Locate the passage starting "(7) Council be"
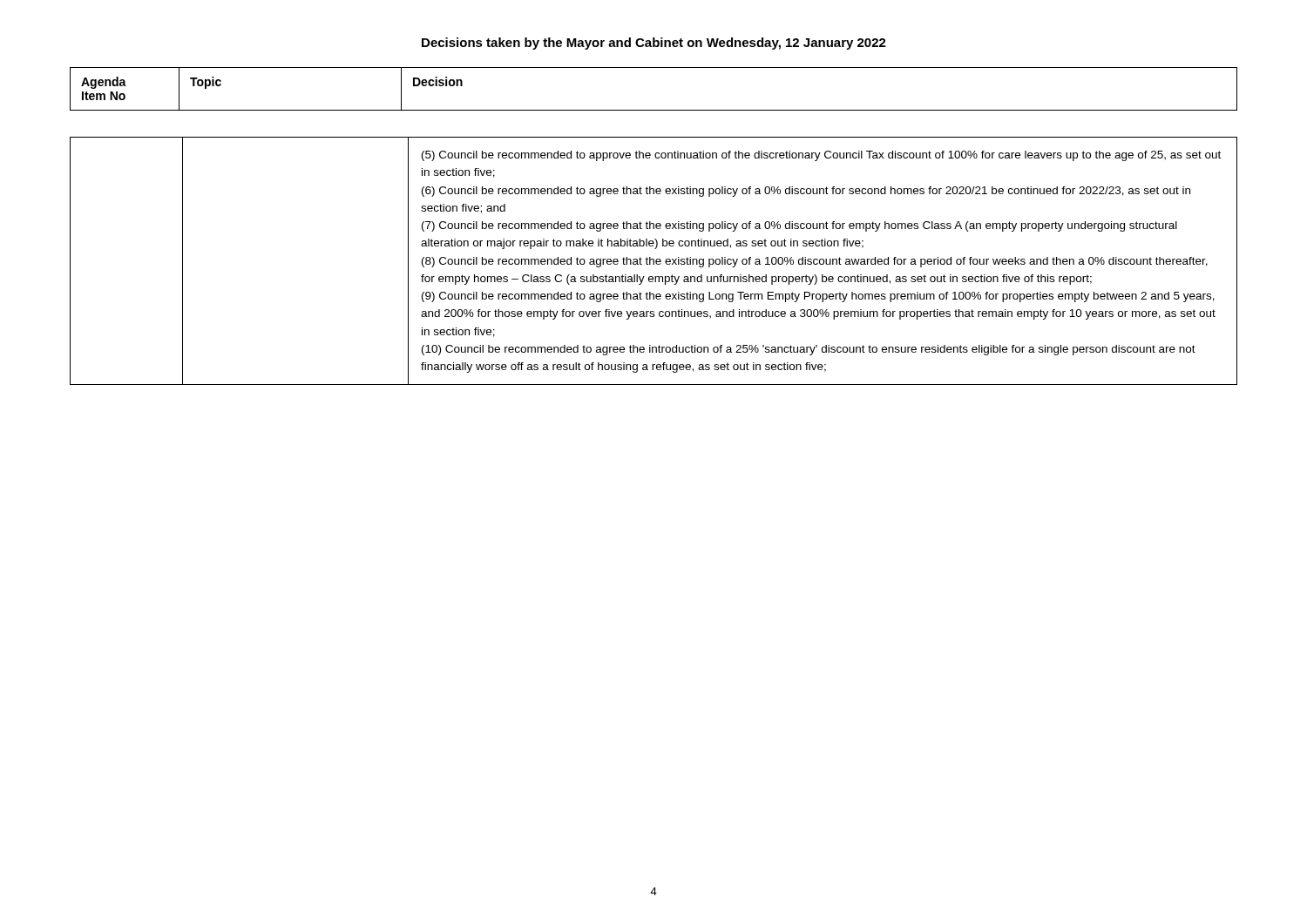This screenshot has width=1307, height=924. tap(823, 235)
